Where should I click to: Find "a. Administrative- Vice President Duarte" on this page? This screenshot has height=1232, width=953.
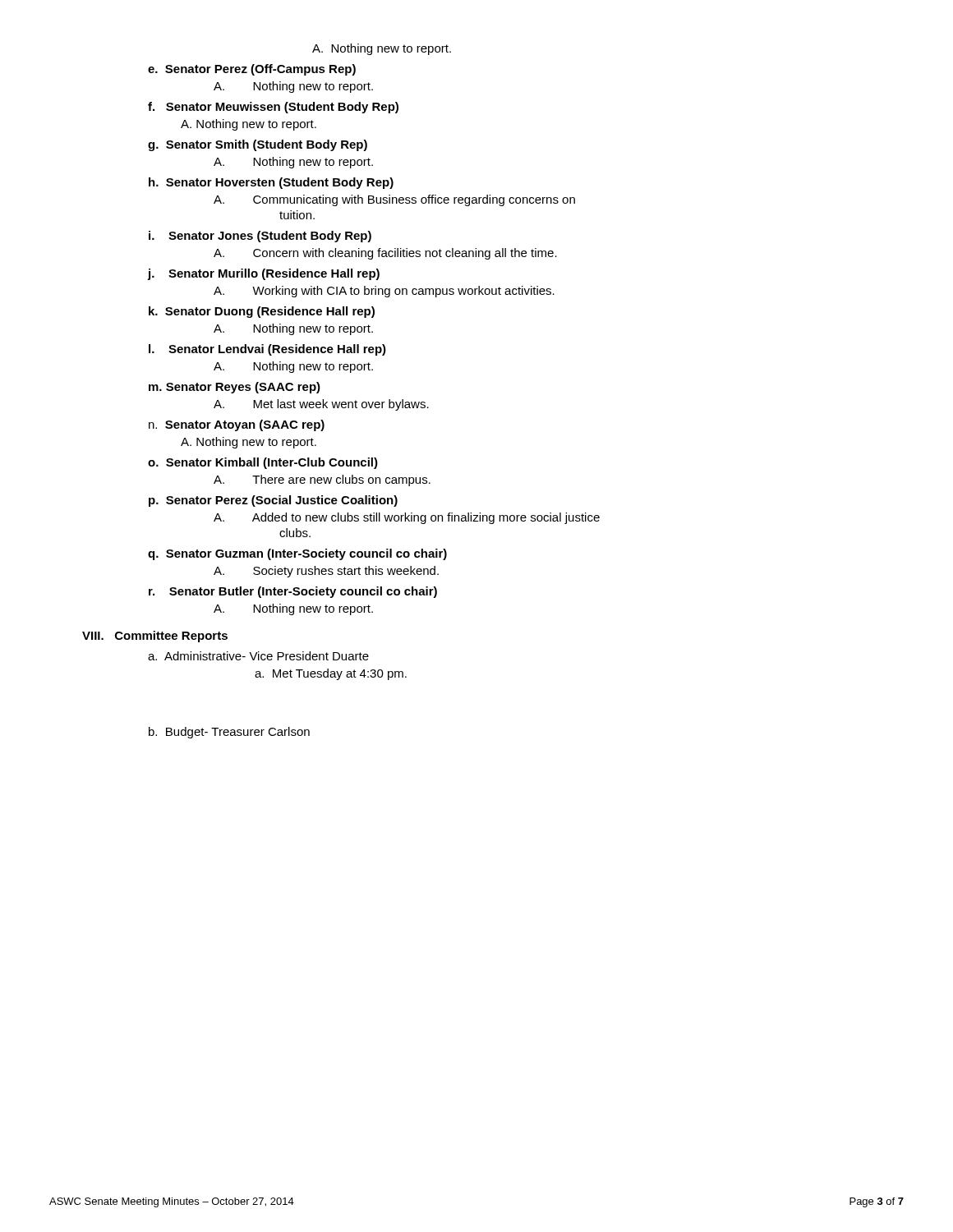point(258,656)
